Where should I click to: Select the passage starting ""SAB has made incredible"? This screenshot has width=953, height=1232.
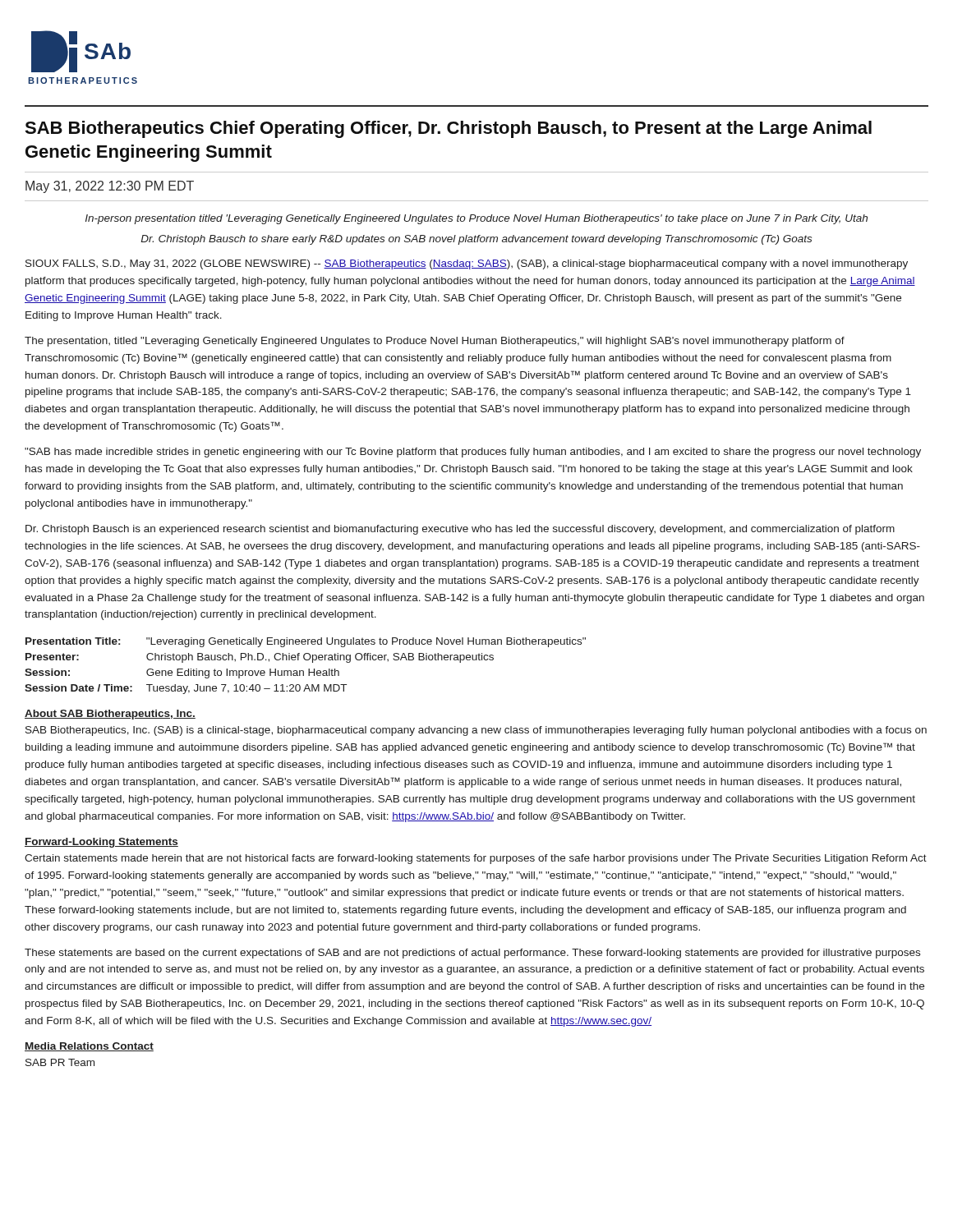click(473, 477)
